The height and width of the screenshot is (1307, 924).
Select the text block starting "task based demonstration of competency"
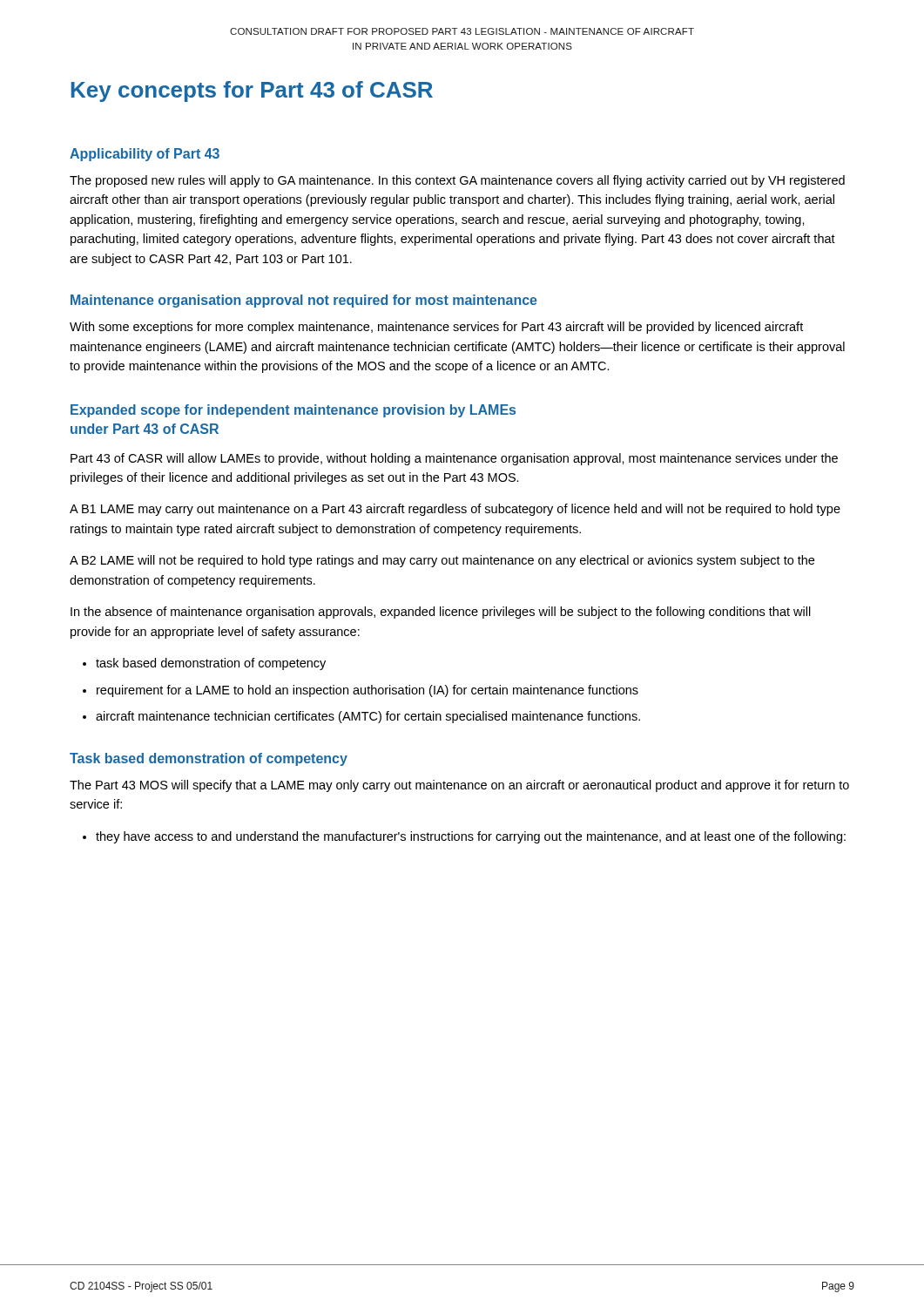click(211, 663)
